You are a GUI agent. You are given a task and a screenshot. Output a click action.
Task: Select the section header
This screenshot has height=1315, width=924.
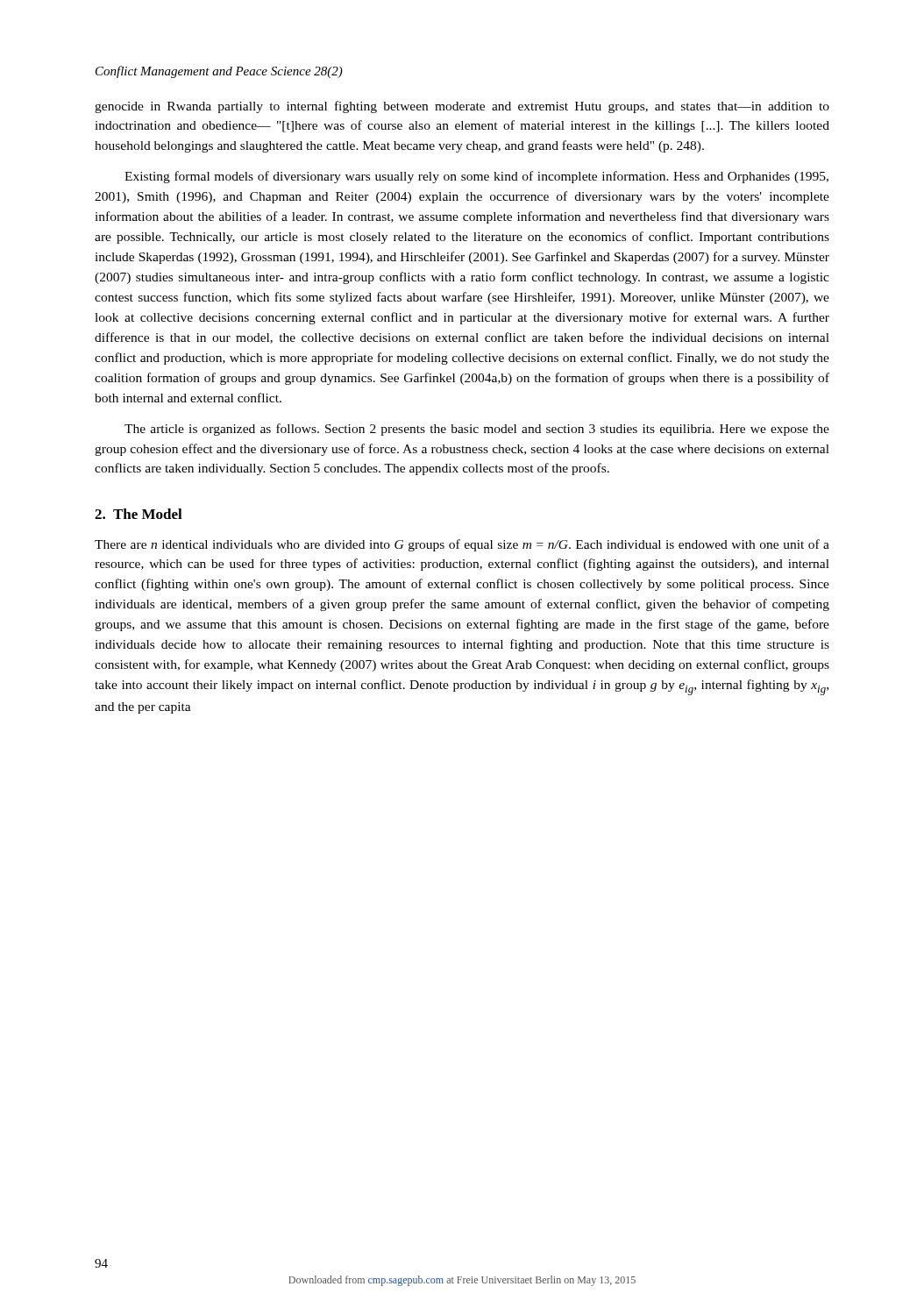[138, 514]
